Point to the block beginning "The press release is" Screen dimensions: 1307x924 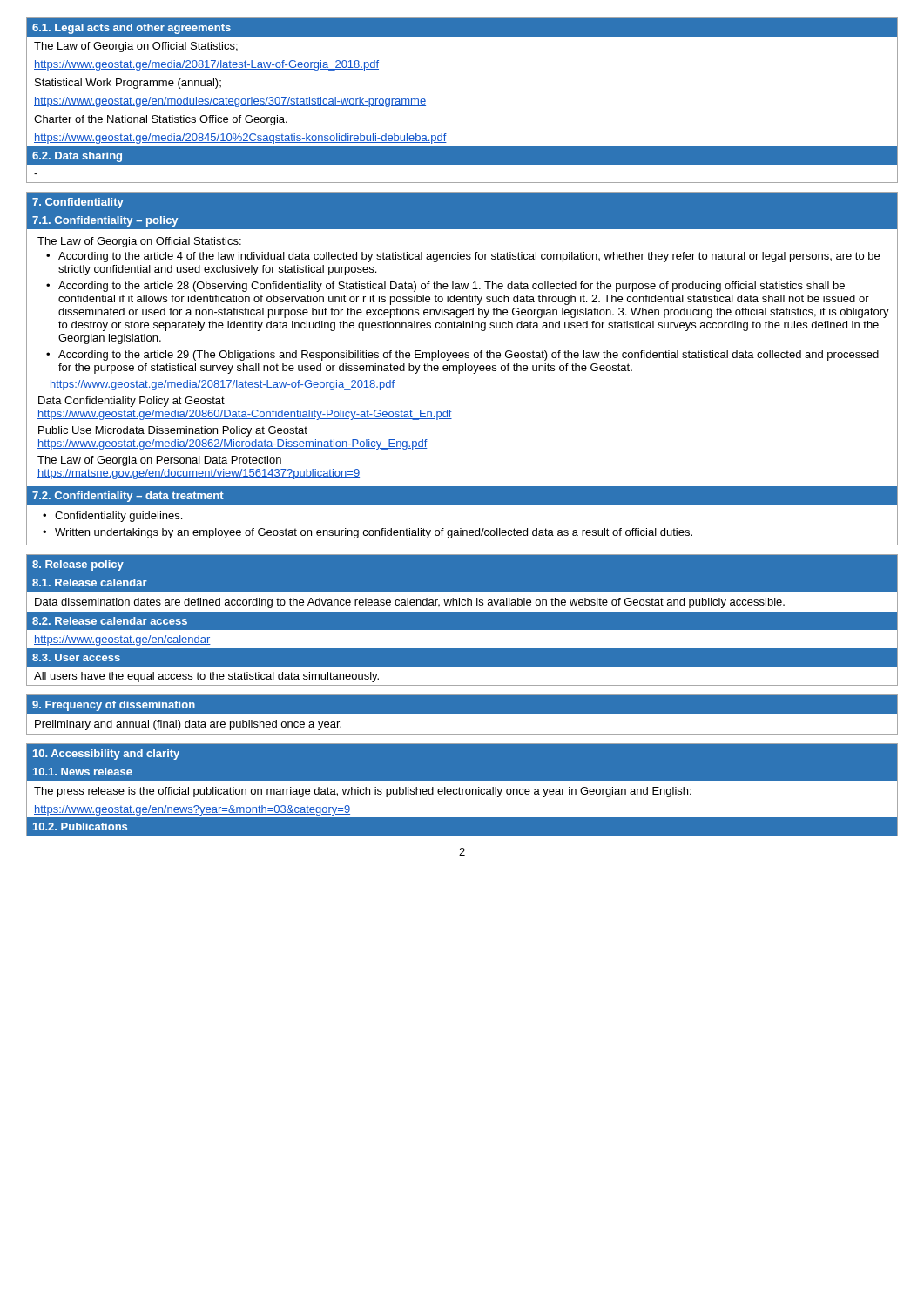(x=363, y=791)
